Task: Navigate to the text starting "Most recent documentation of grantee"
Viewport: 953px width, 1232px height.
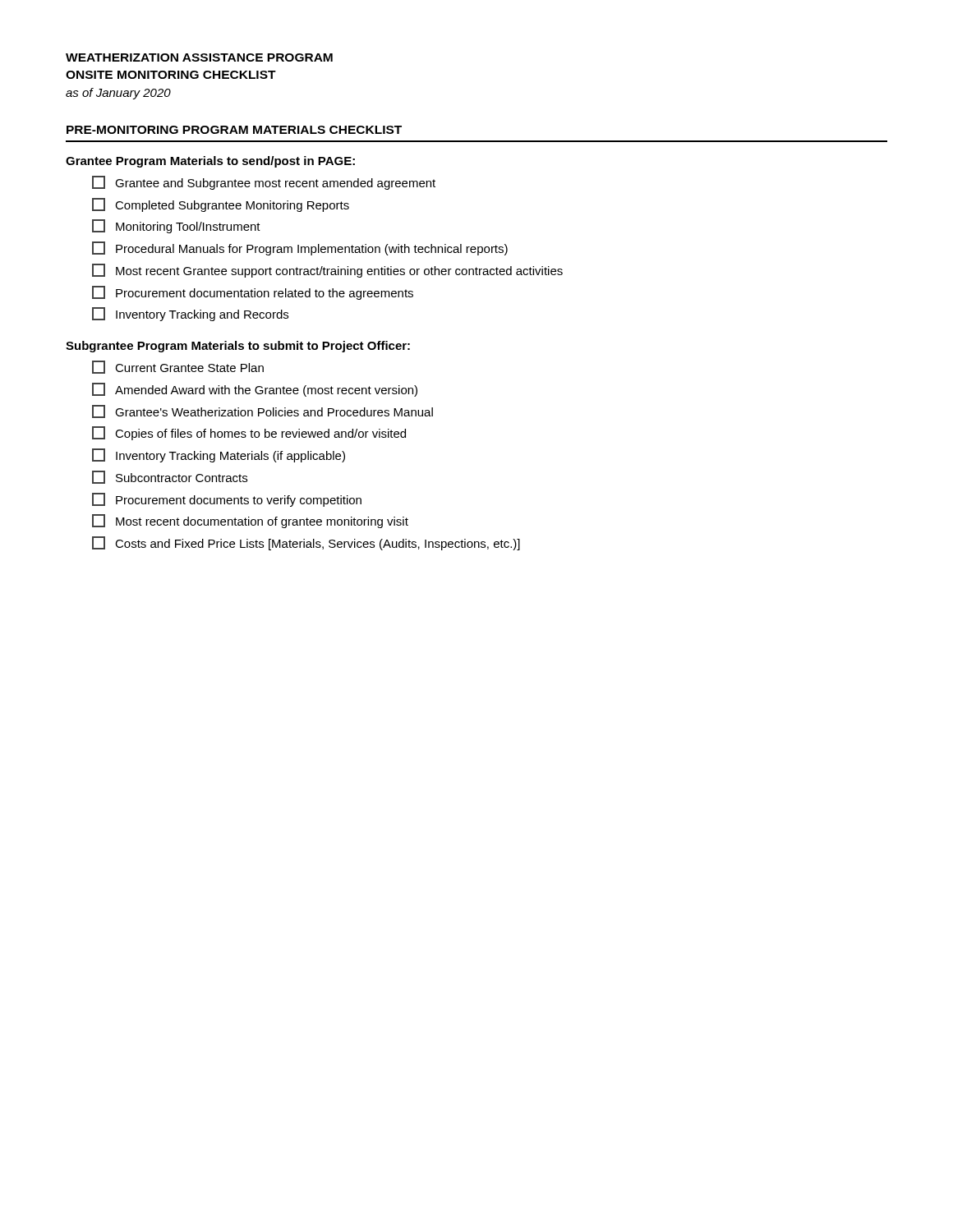Action: tap(250, 521)
